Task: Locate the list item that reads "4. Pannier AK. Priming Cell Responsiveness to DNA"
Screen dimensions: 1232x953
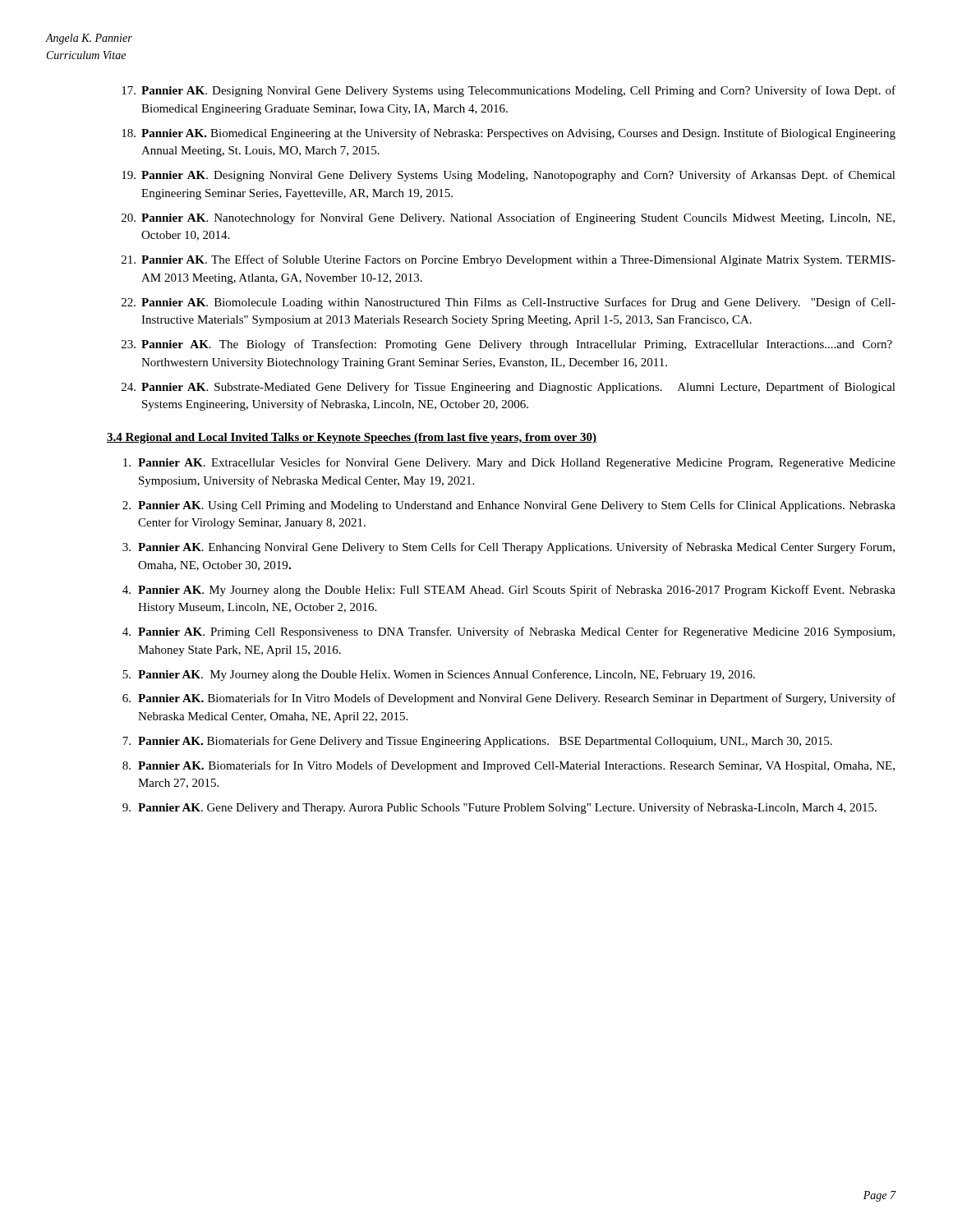Action: 501,641
